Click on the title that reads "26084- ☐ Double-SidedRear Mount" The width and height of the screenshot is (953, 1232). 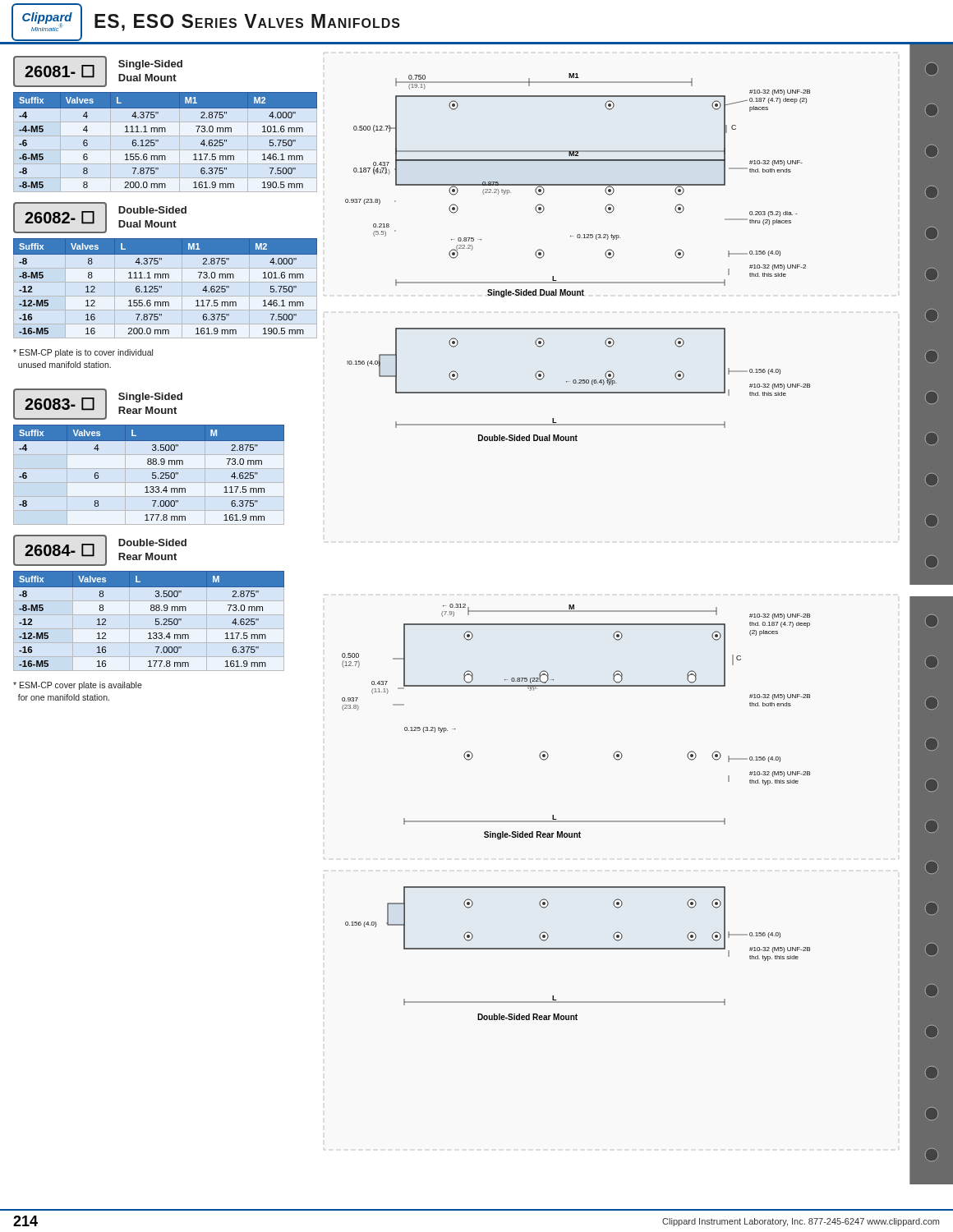click(x=100, y=551)
